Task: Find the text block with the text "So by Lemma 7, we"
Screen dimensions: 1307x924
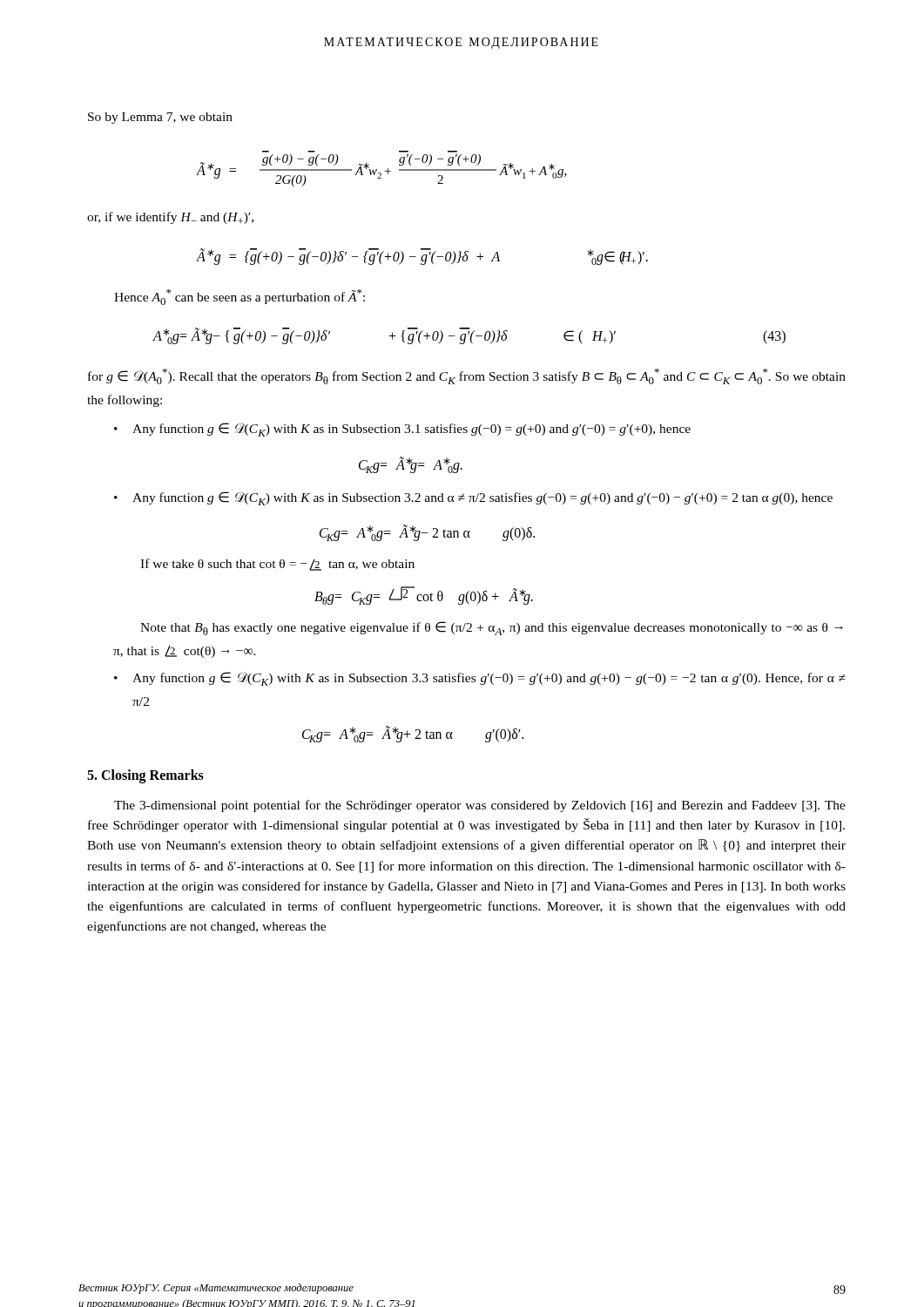Action: pyautogui.click(x=160, y=116)
